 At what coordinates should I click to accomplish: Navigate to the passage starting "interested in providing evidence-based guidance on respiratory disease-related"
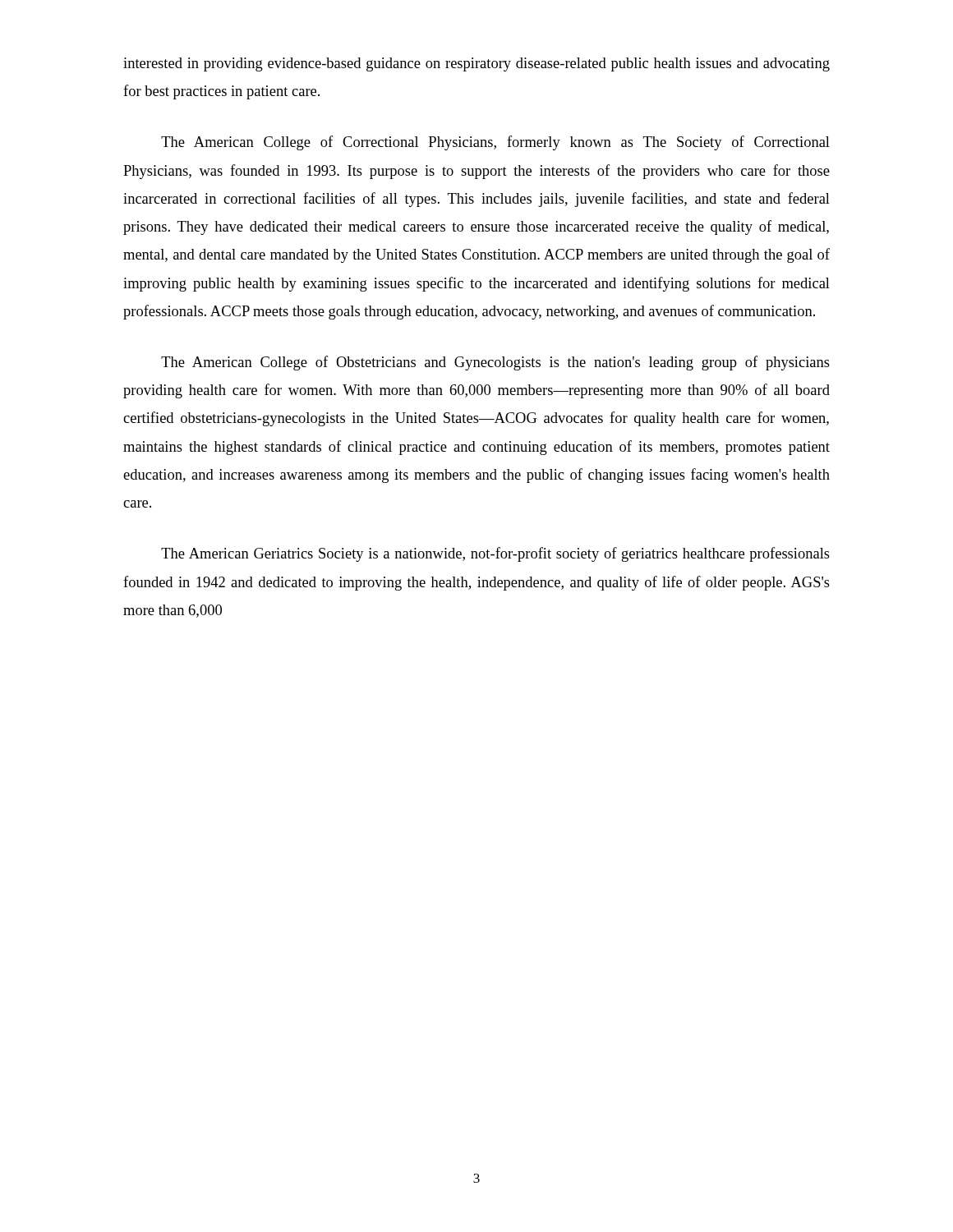476,77
